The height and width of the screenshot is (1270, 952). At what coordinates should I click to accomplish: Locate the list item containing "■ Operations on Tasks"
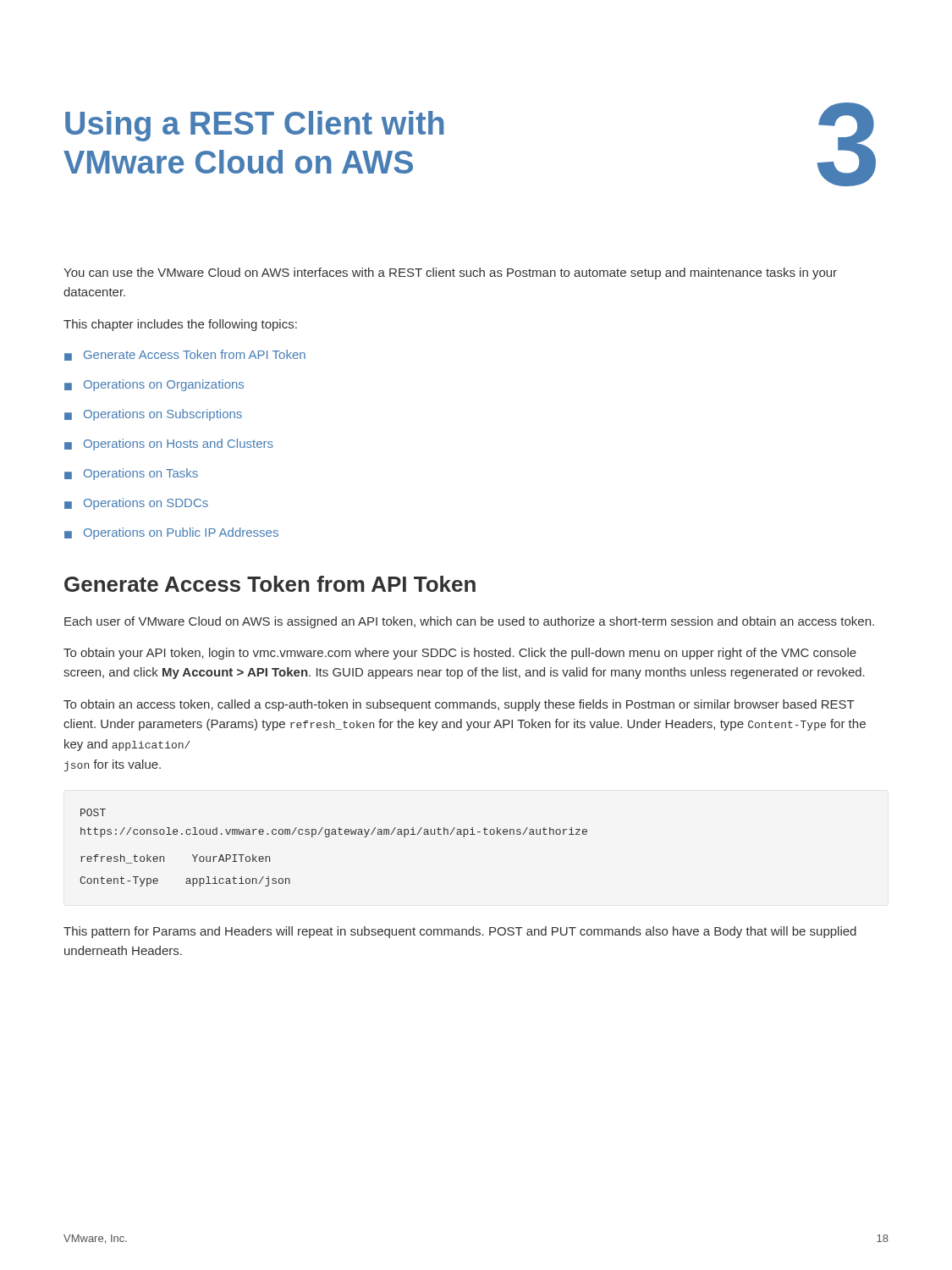(x=131, y=475)
